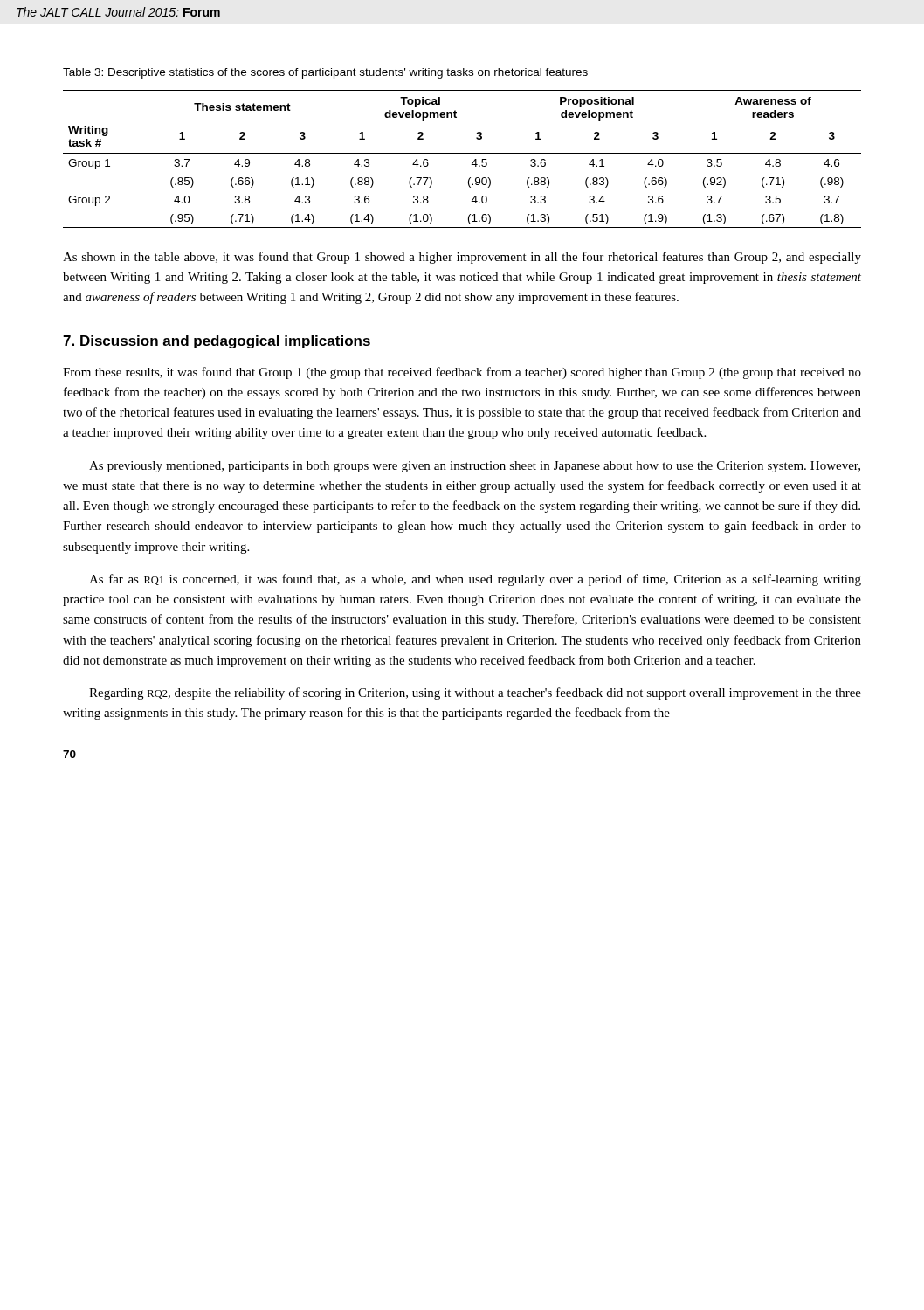Locate the block of text that opens with "From these results, it was found"
This screenshot has width=924, height=1310.
point(462,402)
